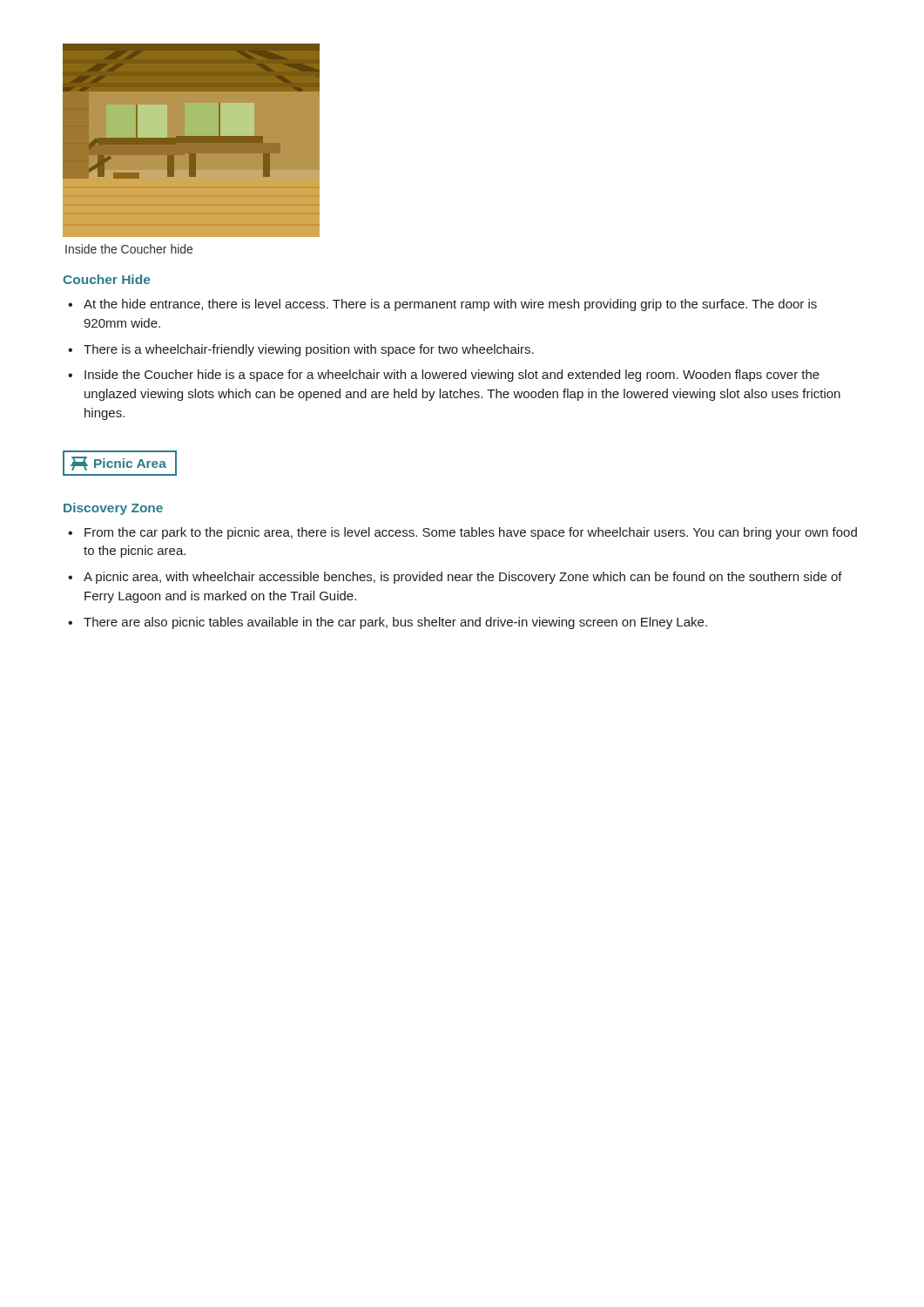Find the block on this page that starts "There are also"
The height and width of the screenshot is (1307, 924).
[396, 621]
